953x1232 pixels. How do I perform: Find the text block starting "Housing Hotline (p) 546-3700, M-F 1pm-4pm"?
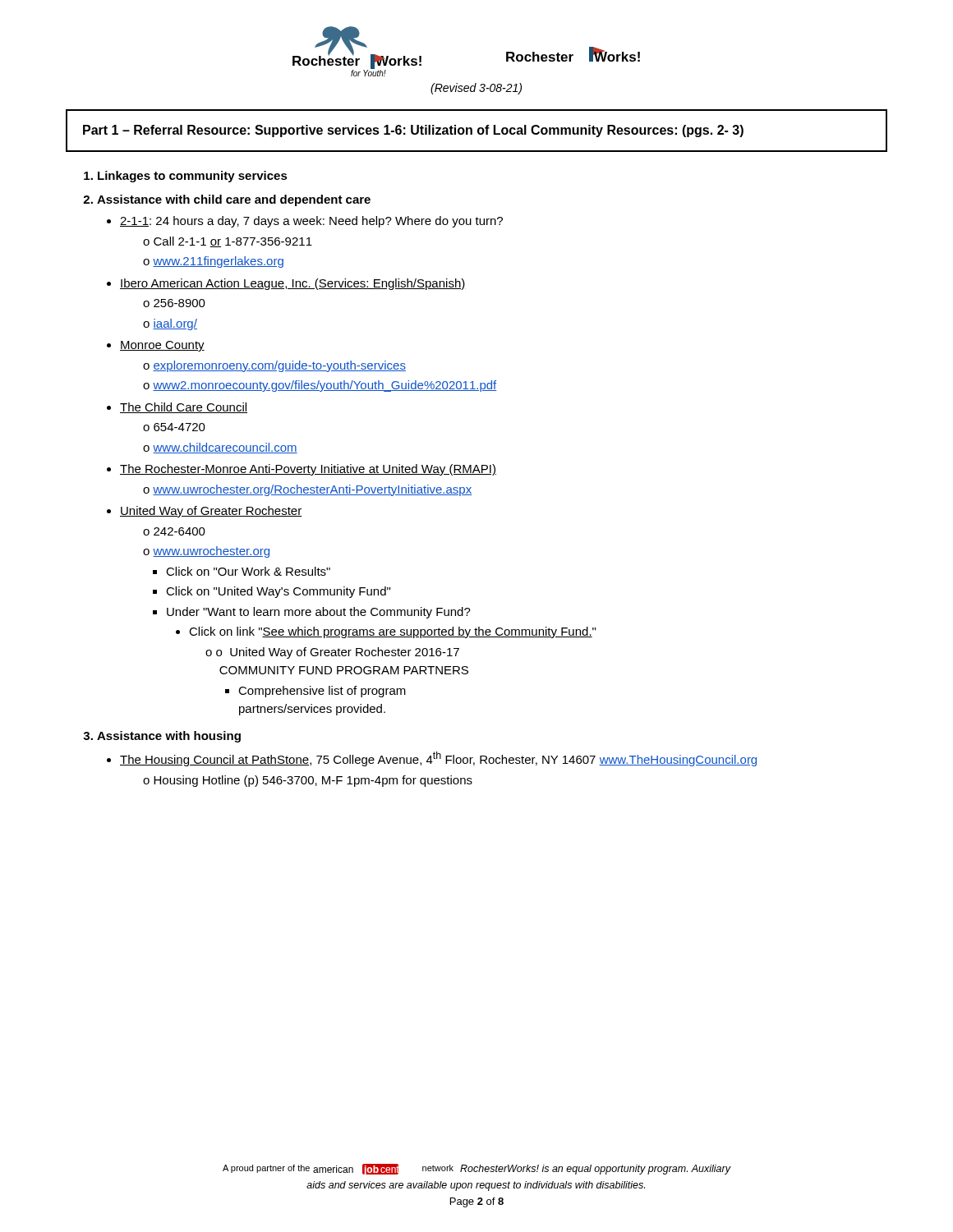pyautogui.click(x=313, y=779)
